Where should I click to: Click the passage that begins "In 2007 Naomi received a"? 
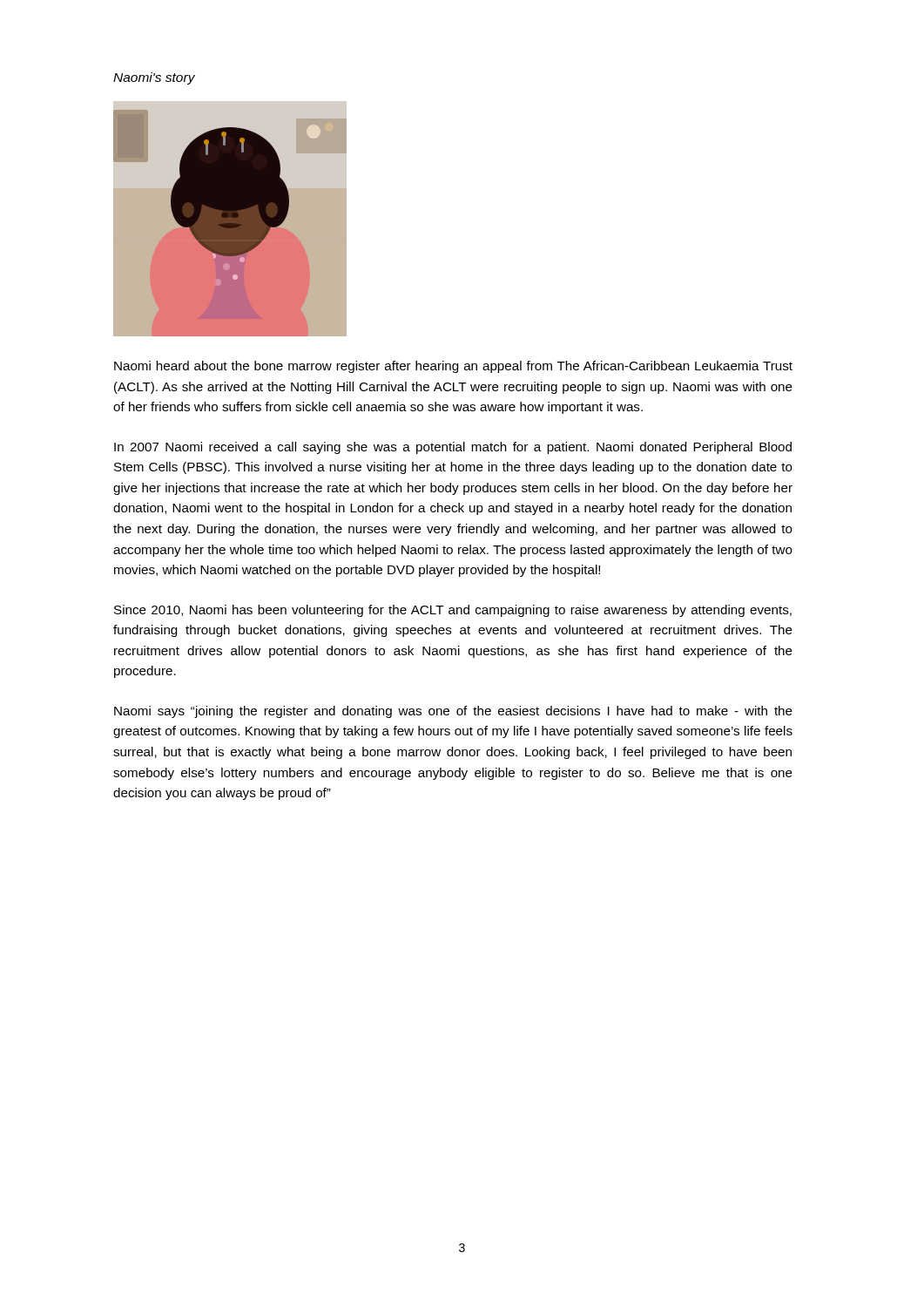(453, 508)
